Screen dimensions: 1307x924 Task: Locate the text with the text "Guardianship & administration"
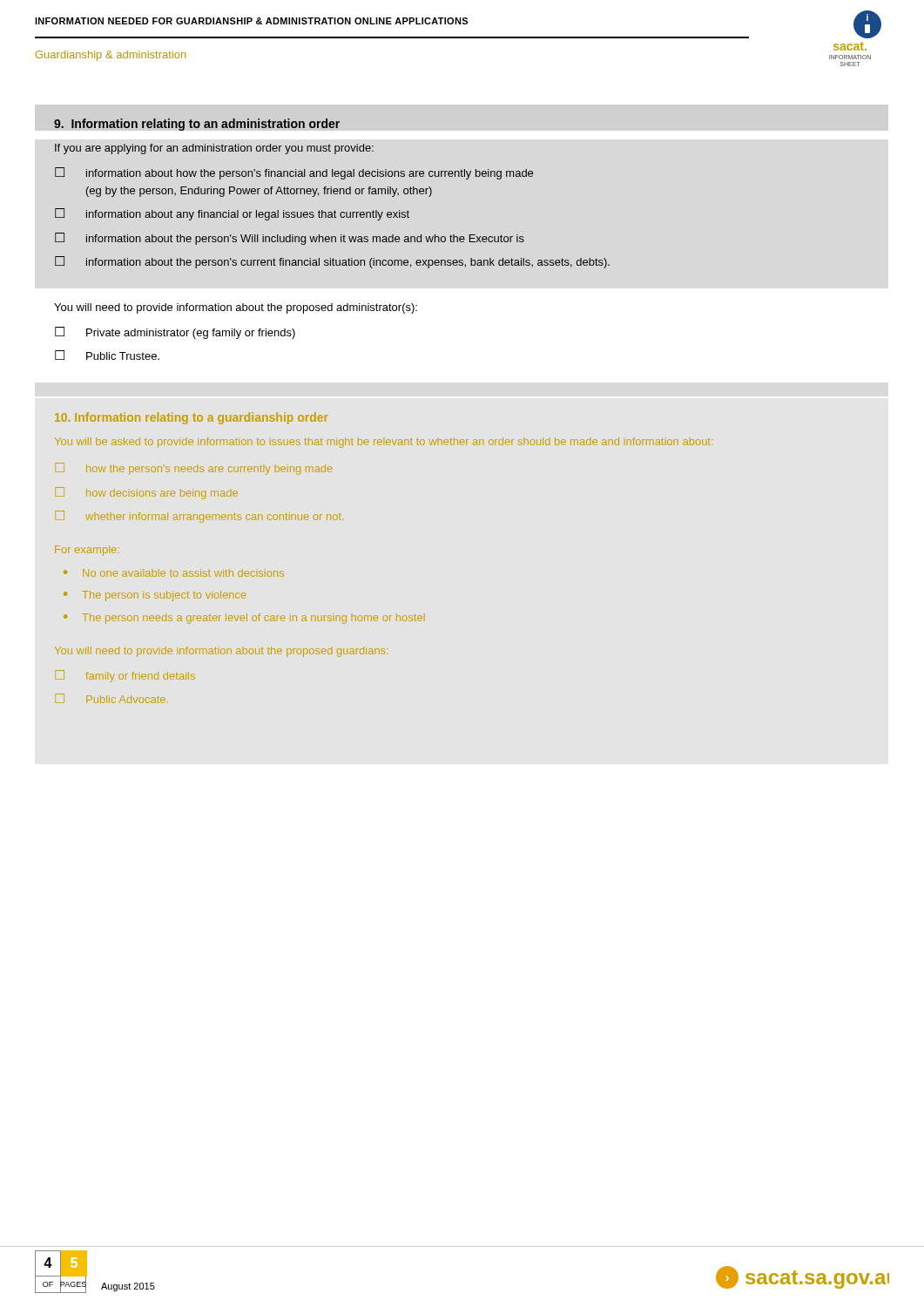pos(111,55)
